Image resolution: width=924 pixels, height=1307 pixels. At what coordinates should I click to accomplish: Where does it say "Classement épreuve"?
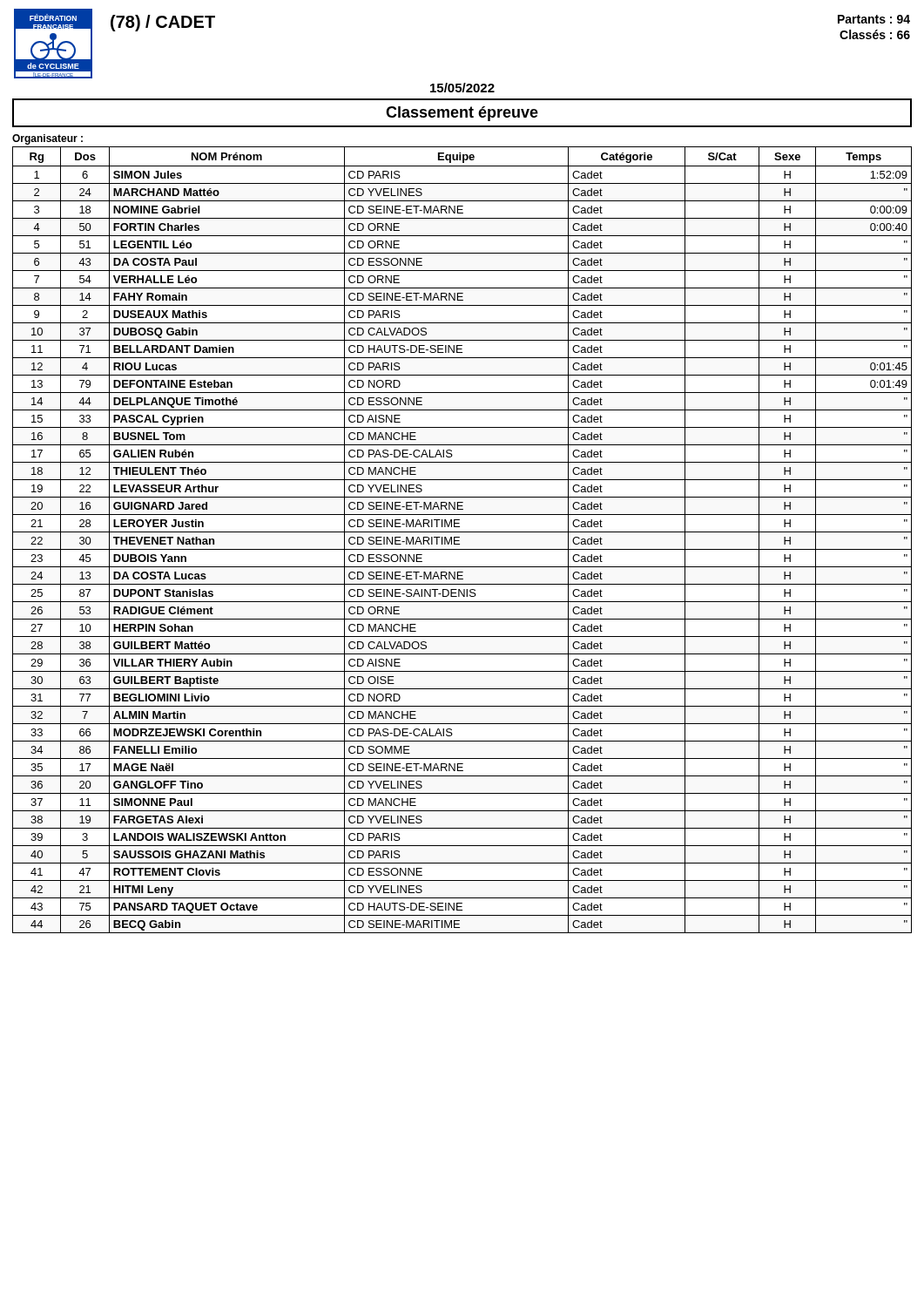coord(462,112)
